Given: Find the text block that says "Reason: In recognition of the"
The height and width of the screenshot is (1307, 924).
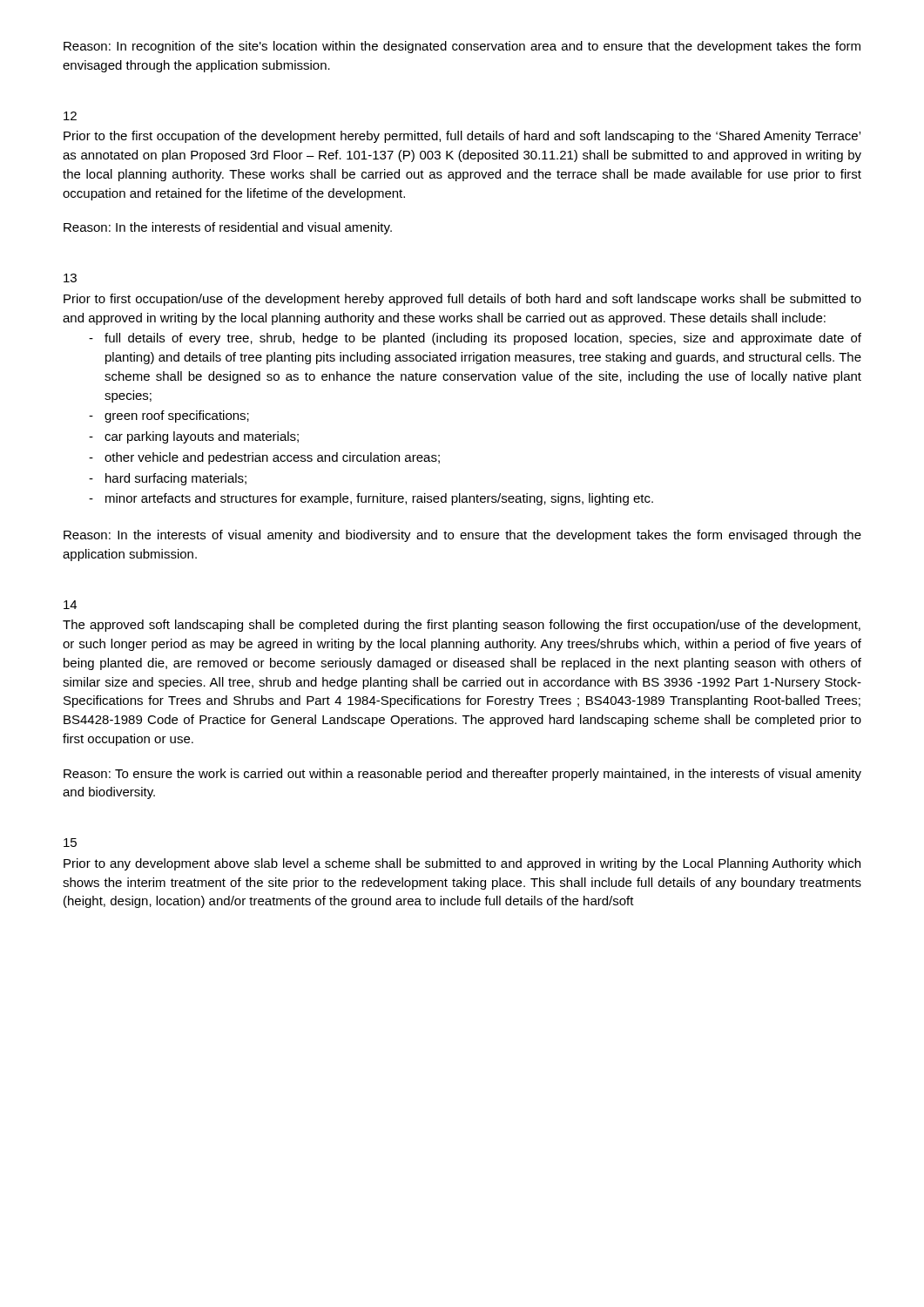Looking at the screenshot, I should tap(462, 55).
